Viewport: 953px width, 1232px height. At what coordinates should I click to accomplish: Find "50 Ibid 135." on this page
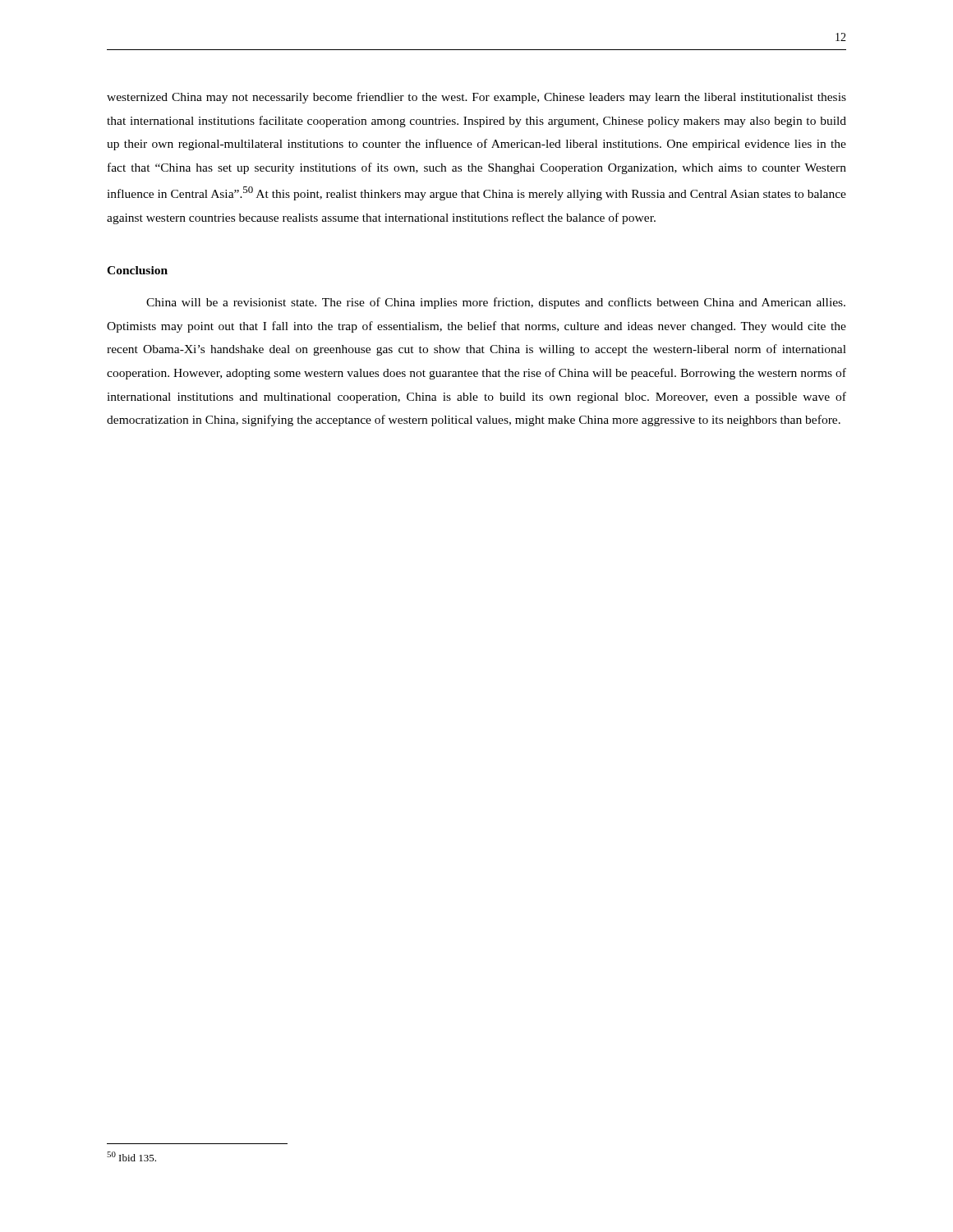(x=132, y=1157)
